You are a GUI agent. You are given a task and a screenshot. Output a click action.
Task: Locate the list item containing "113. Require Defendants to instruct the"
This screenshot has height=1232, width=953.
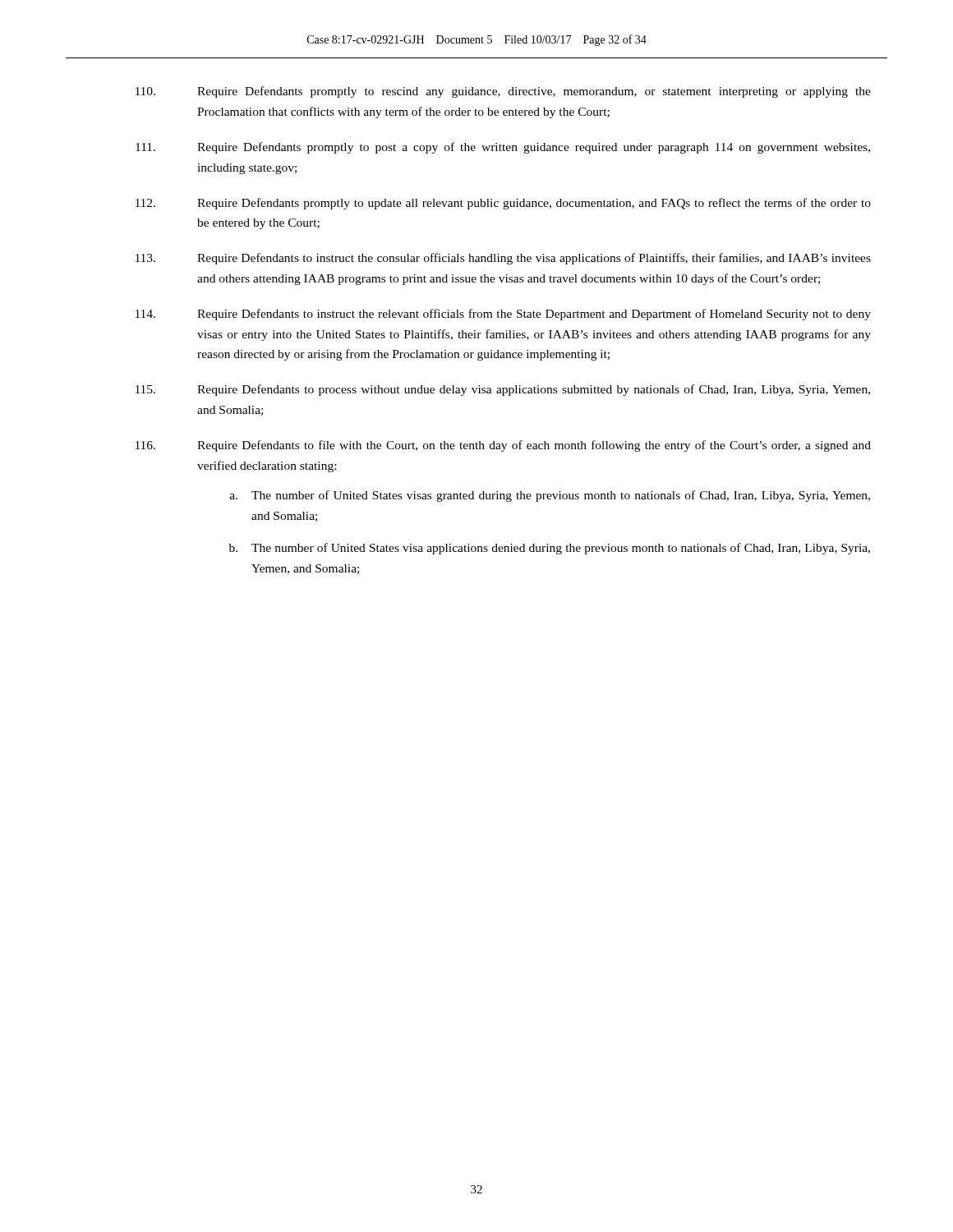pos(476,269)
